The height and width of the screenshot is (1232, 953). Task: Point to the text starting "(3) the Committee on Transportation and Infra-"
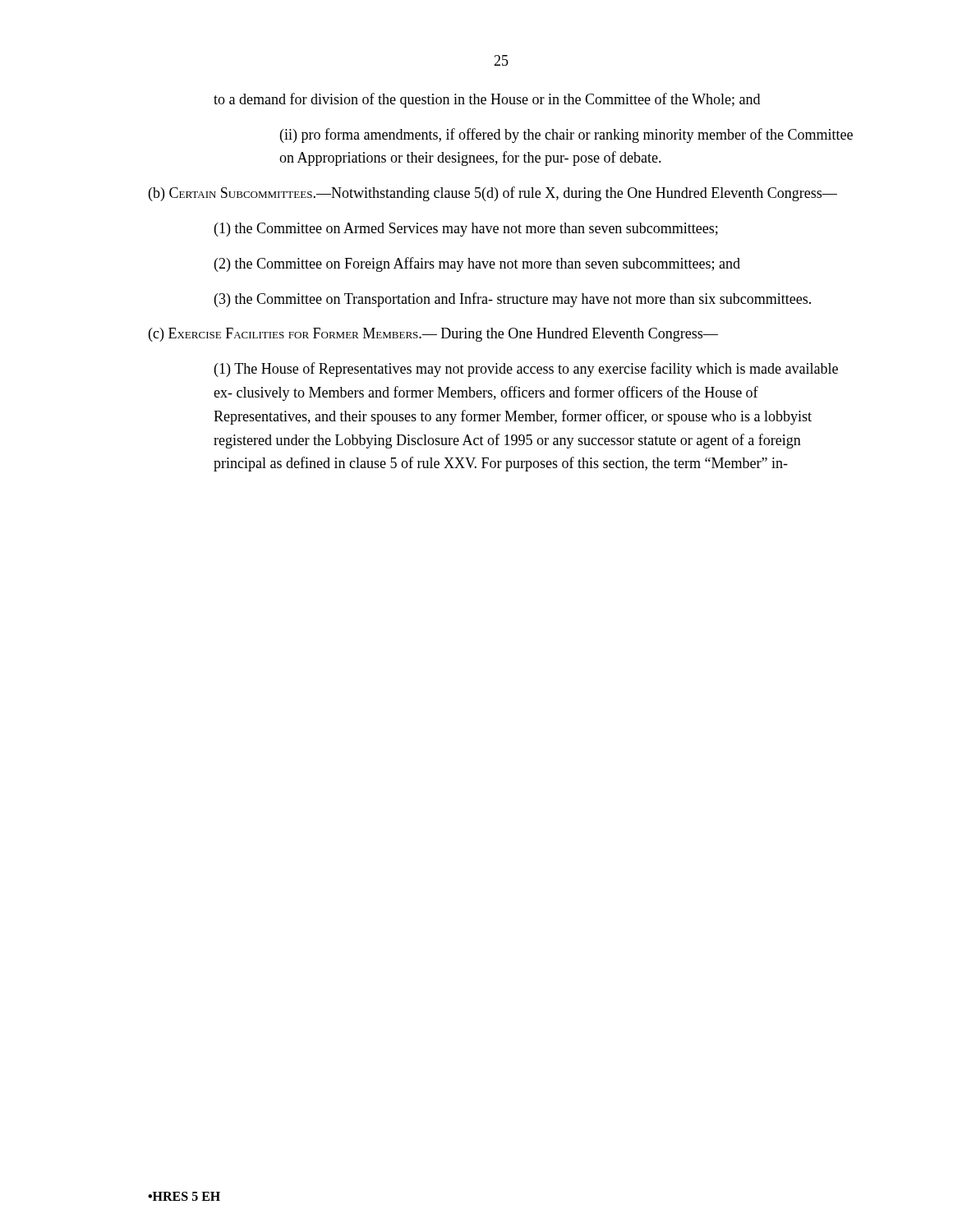click(513, 299)
